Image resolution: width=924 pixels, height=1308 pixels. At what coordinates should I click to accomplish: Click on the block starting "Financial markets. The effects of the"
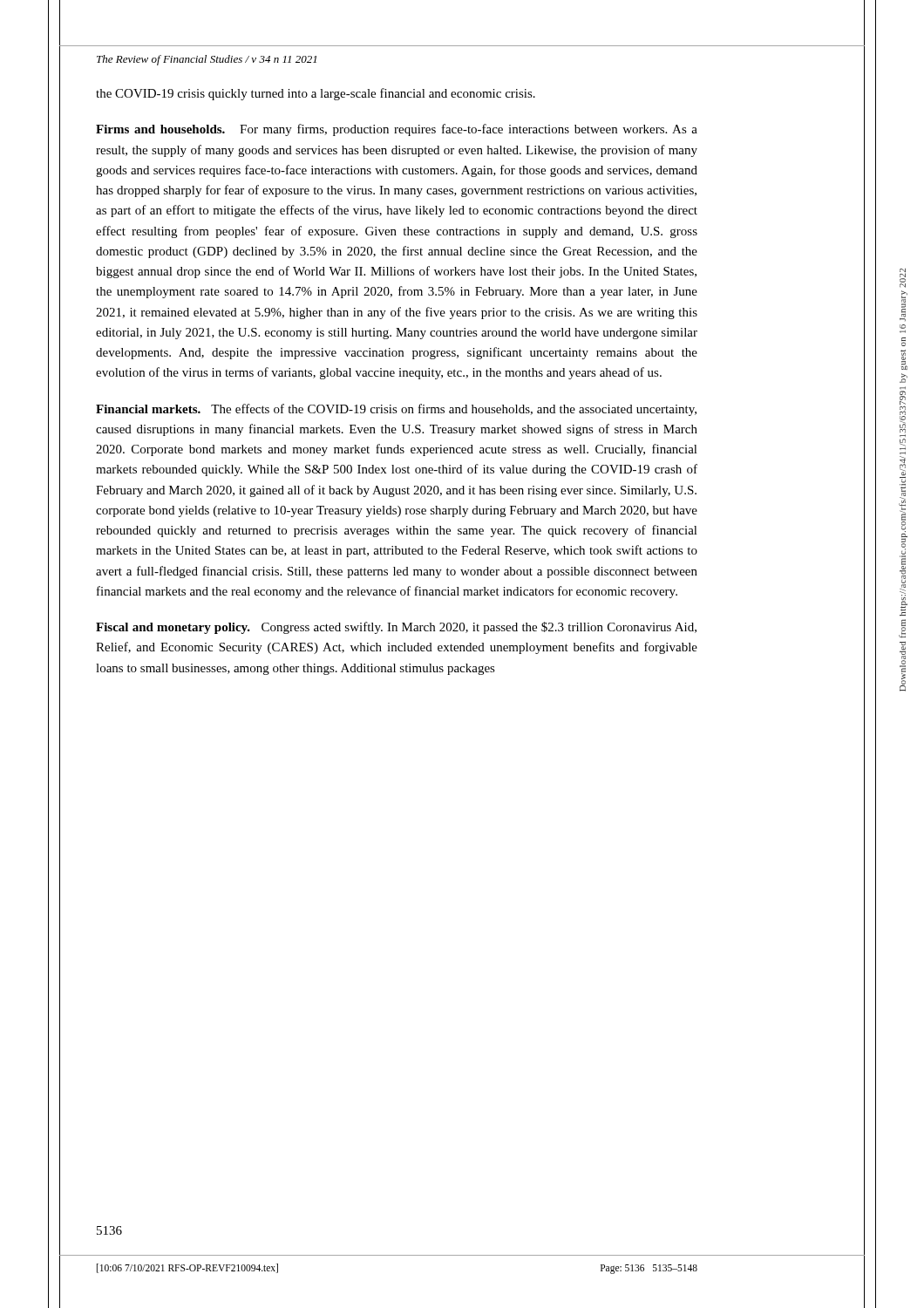[397, 500]
